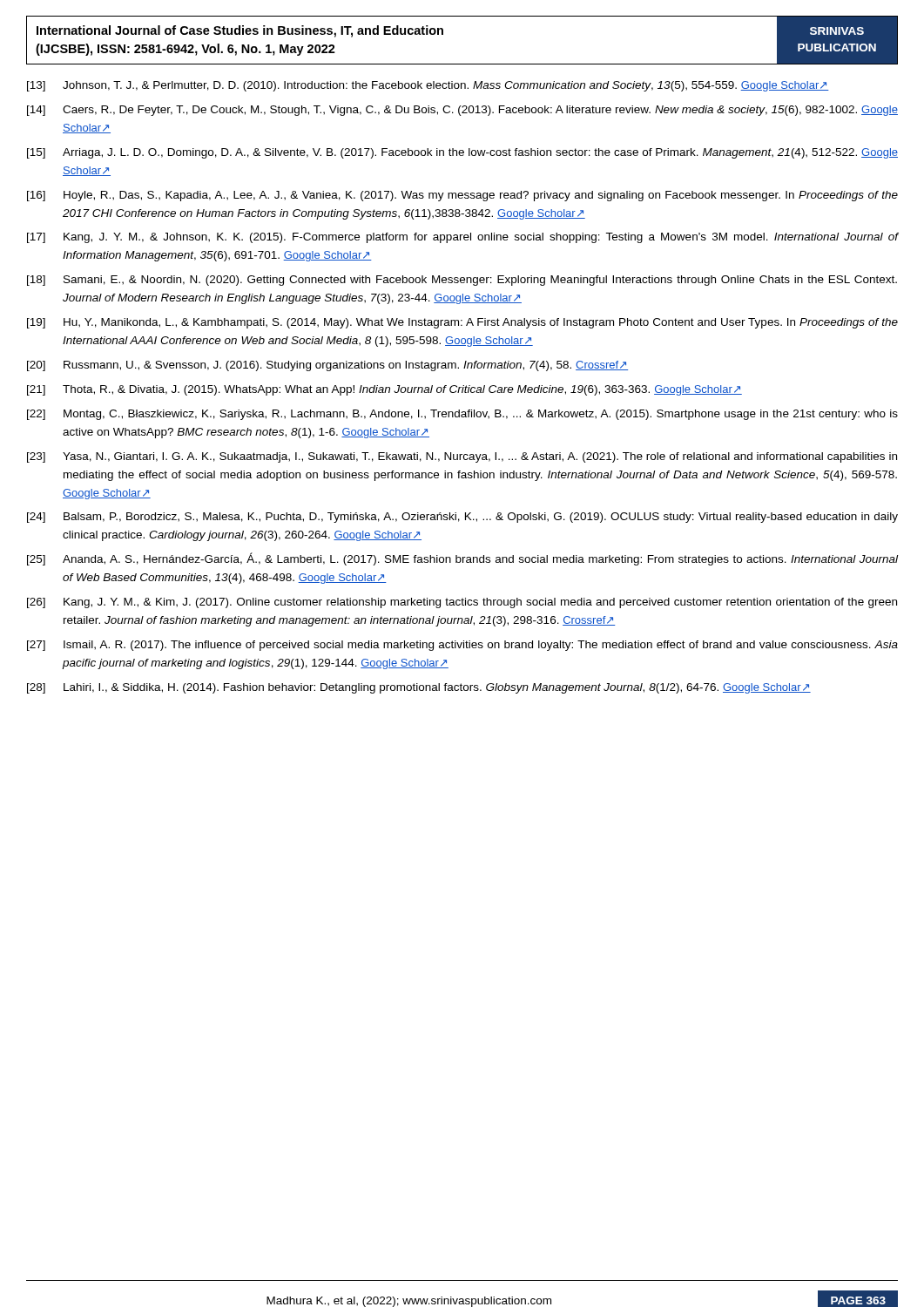Where is the passage that starts "[21] Thota, R., & Divatia, J."?
Screen dimensions: 1307x924
point(462,390)
